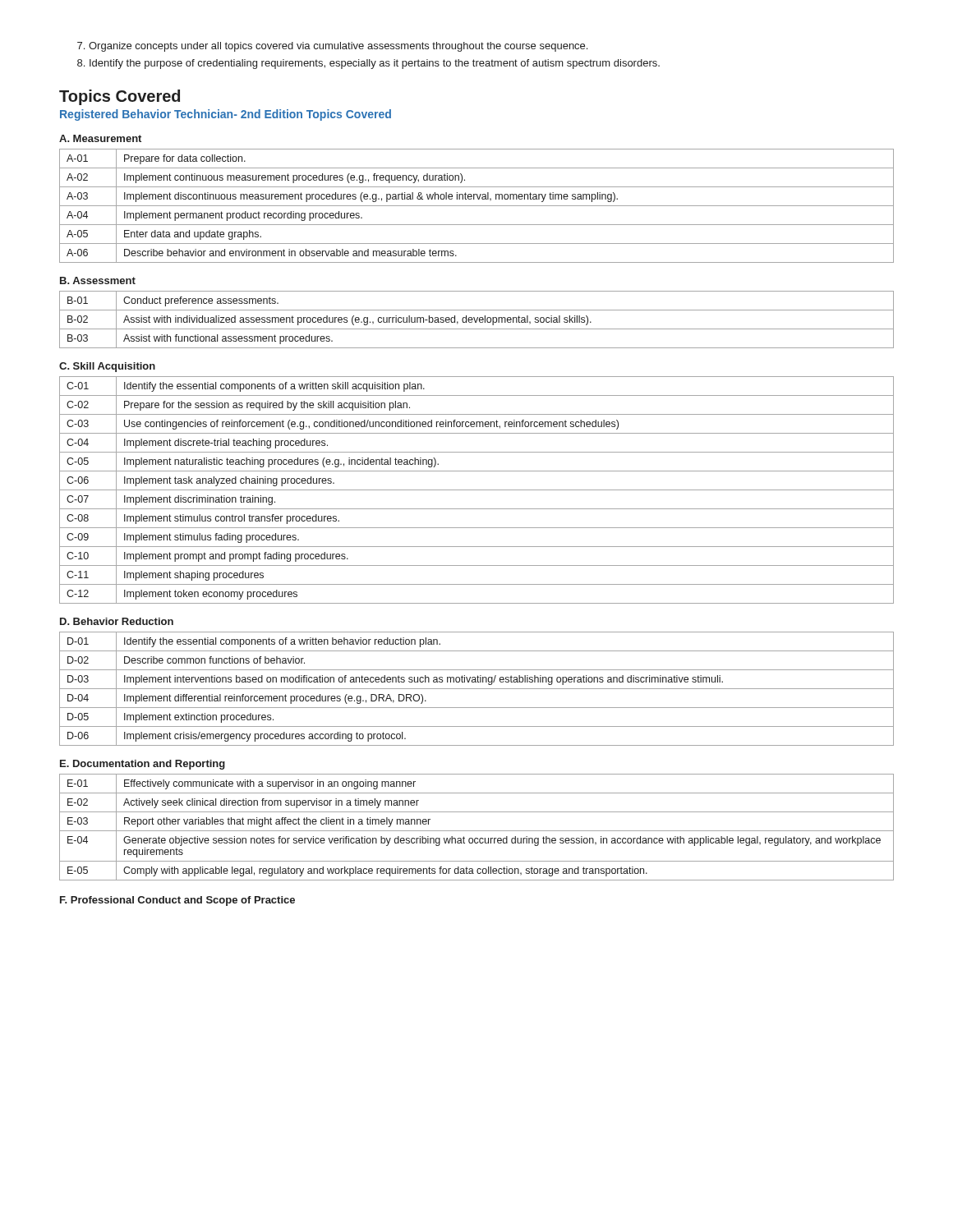
Task: Locate the table with the text "Implement interventions based on"
Action: (x=476, y=689)
